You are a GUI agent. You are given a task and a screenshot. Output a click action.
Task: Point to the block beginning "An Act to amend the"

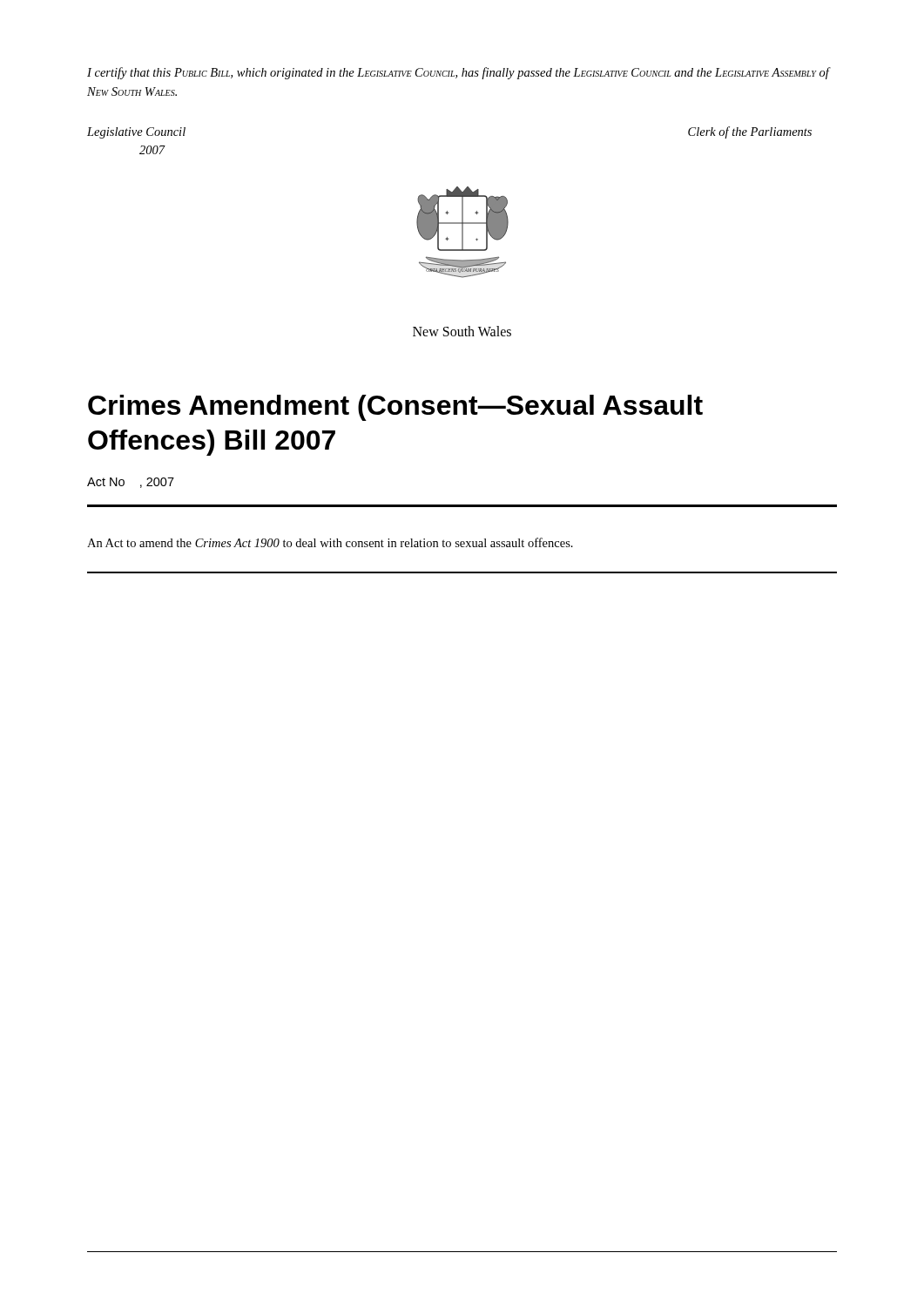click(x=330, y=543)
